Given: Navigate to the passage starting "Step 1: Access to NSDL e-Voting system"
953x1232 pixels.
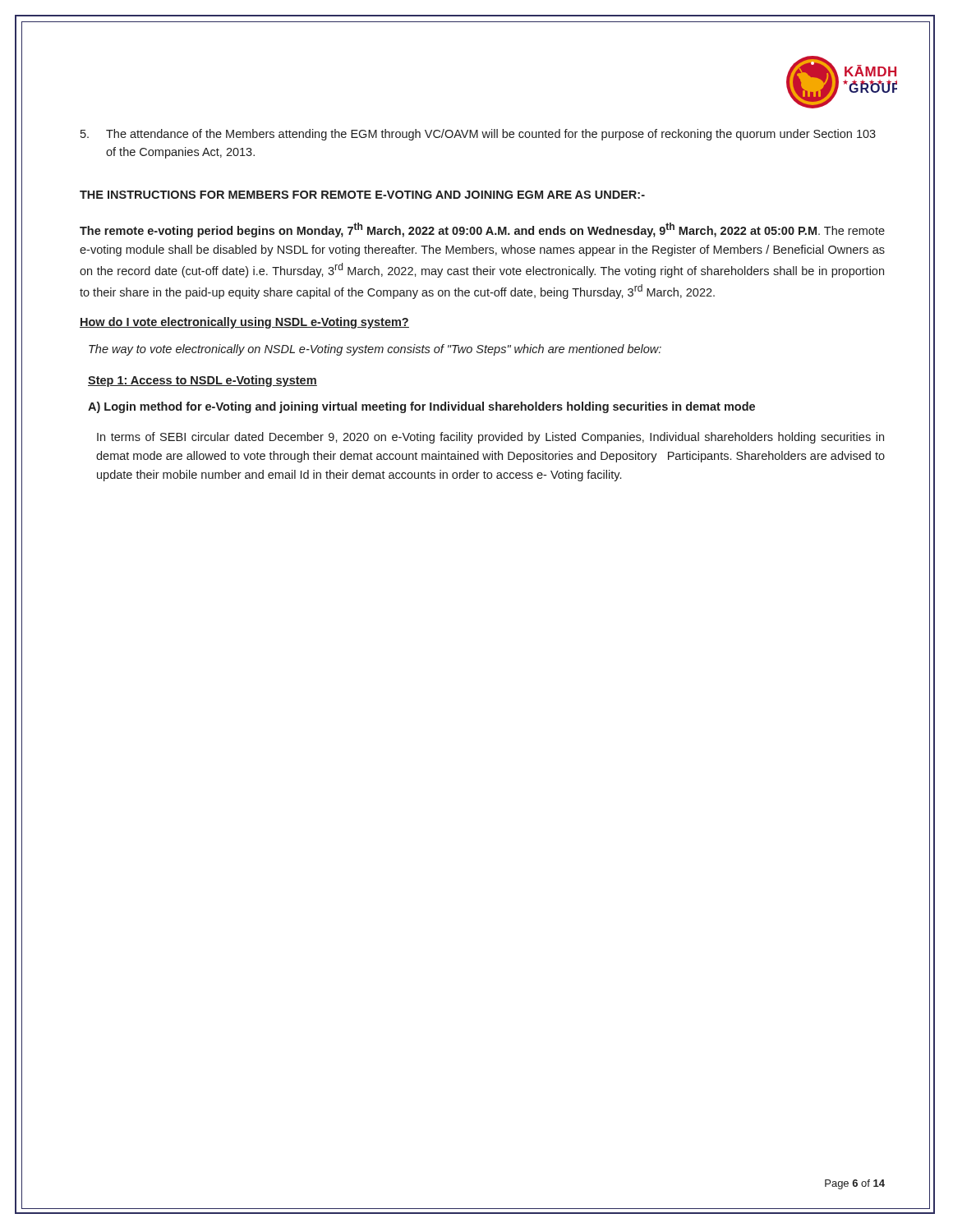Looking at the screenshot, I should point(202,380).
